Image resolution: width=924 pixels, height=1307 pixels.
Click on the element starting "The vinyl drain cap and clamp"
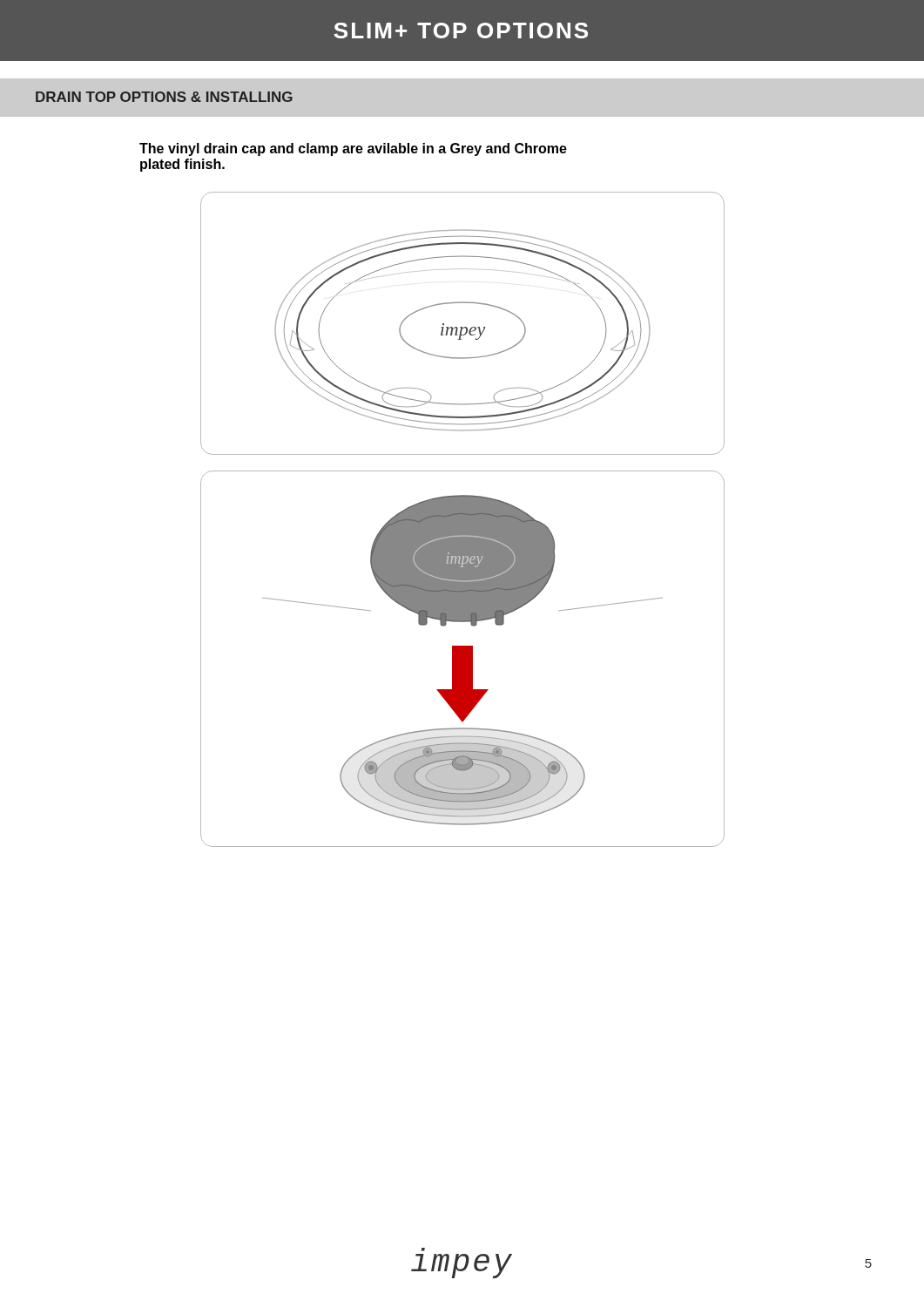(353, 156)
